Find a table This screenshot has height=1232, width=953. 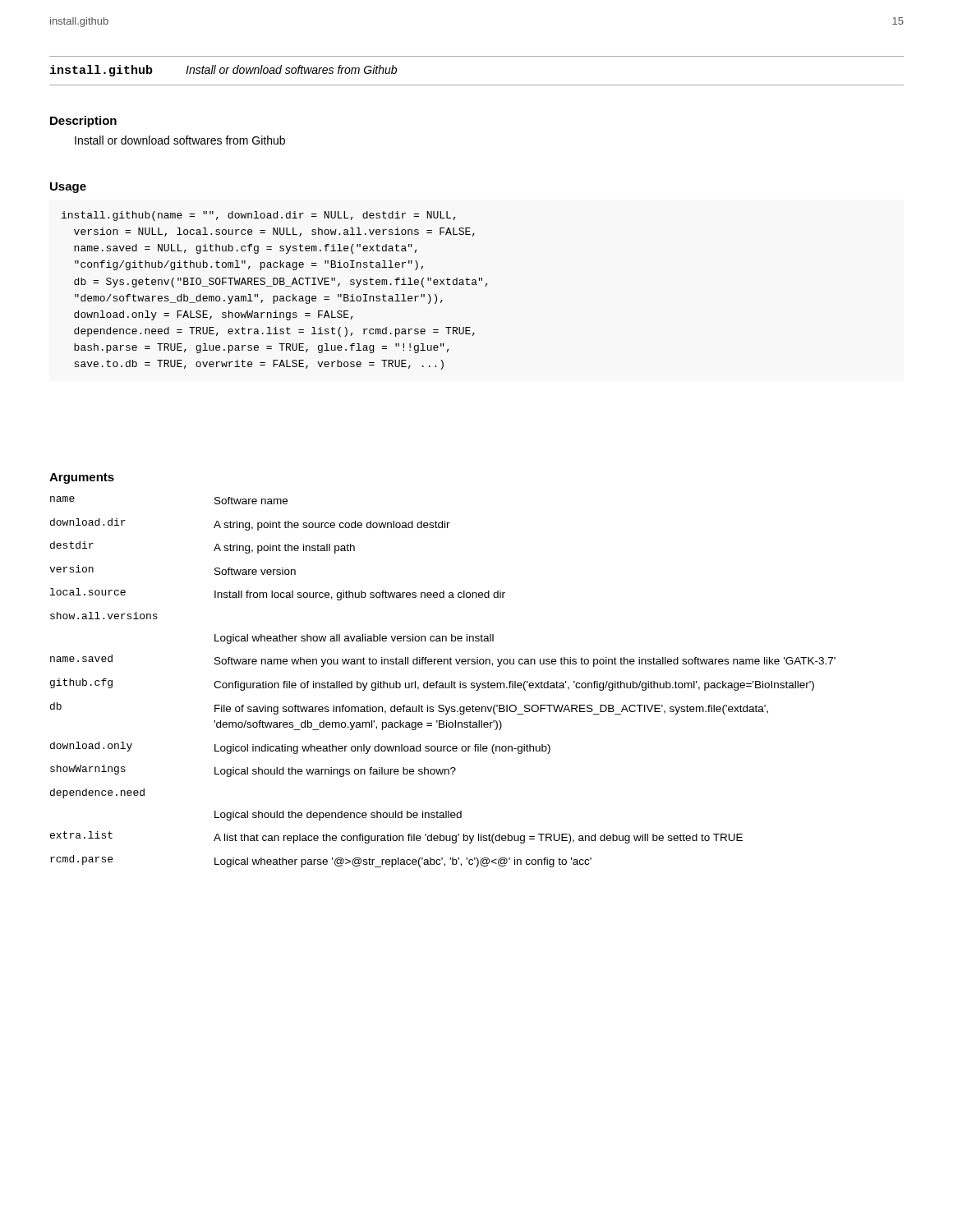coord(476,682)
